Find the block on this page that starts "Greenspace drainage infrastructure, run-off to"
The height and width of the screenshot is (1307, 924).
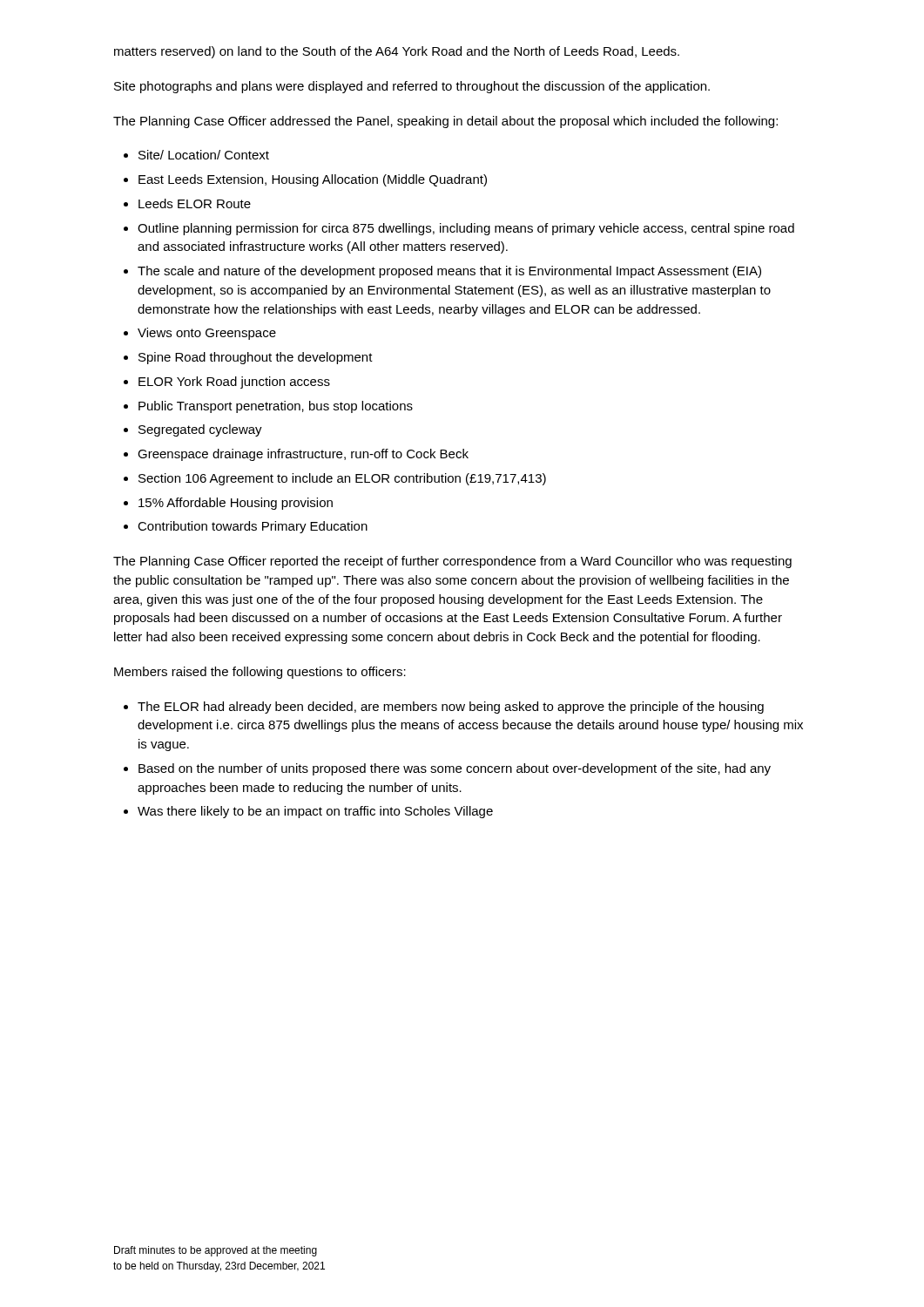click(303, 454)
